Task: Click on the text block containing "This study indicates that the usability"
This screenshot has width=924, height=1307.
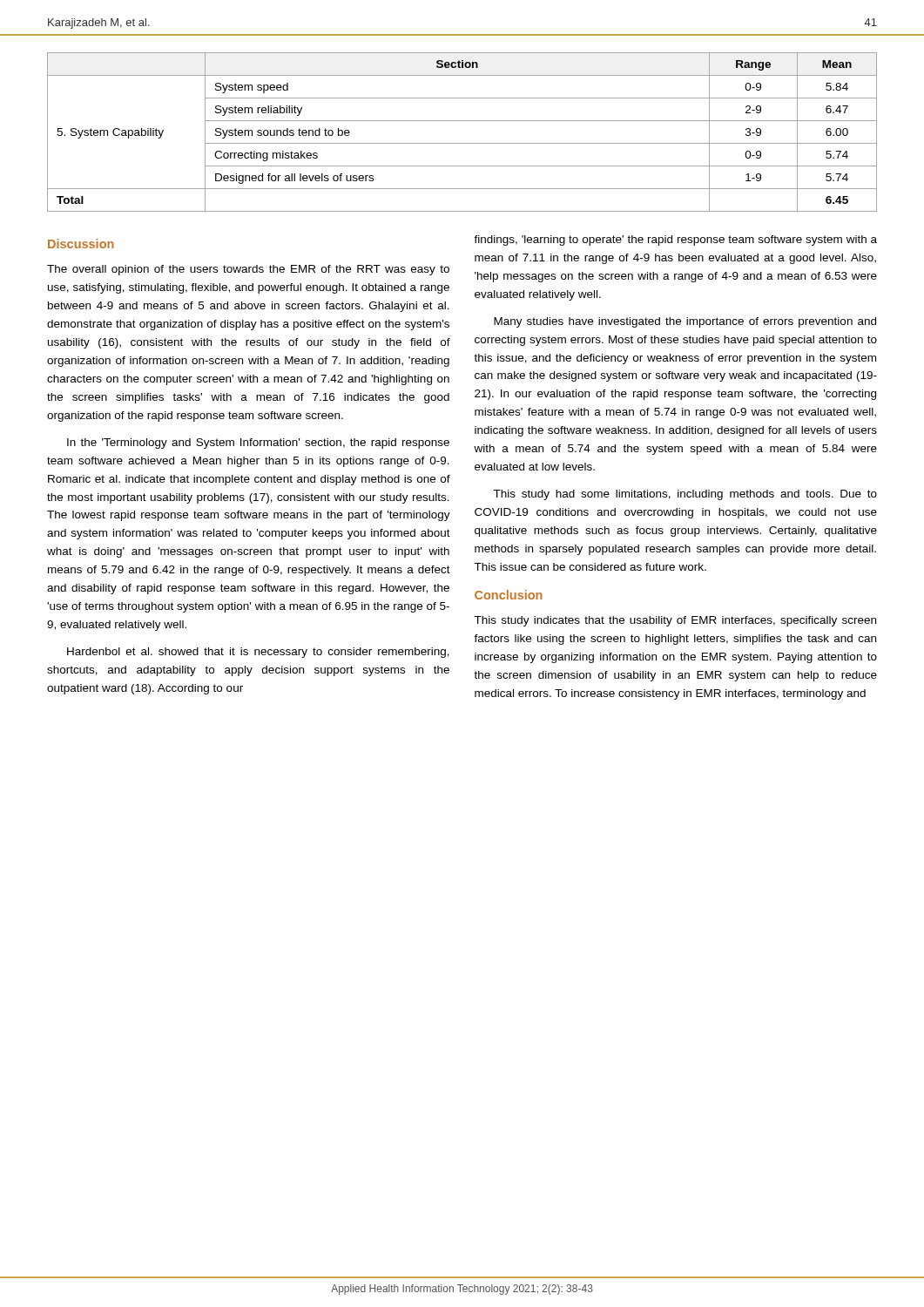Action: pos(676,657)
